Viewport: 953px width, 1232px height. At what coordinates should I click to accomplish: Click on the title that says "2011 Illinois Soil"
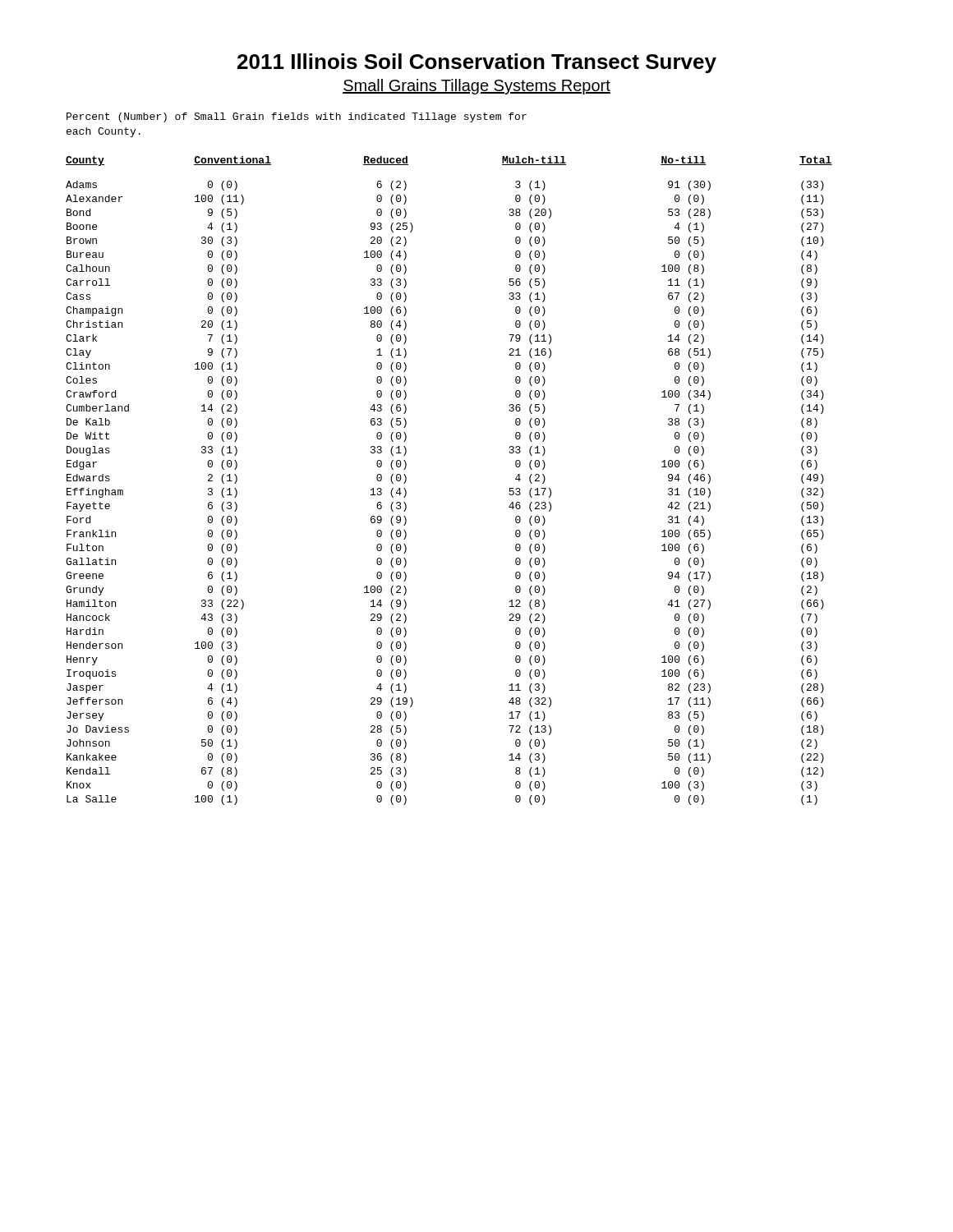pyautogui.click(x=476, y=72)
